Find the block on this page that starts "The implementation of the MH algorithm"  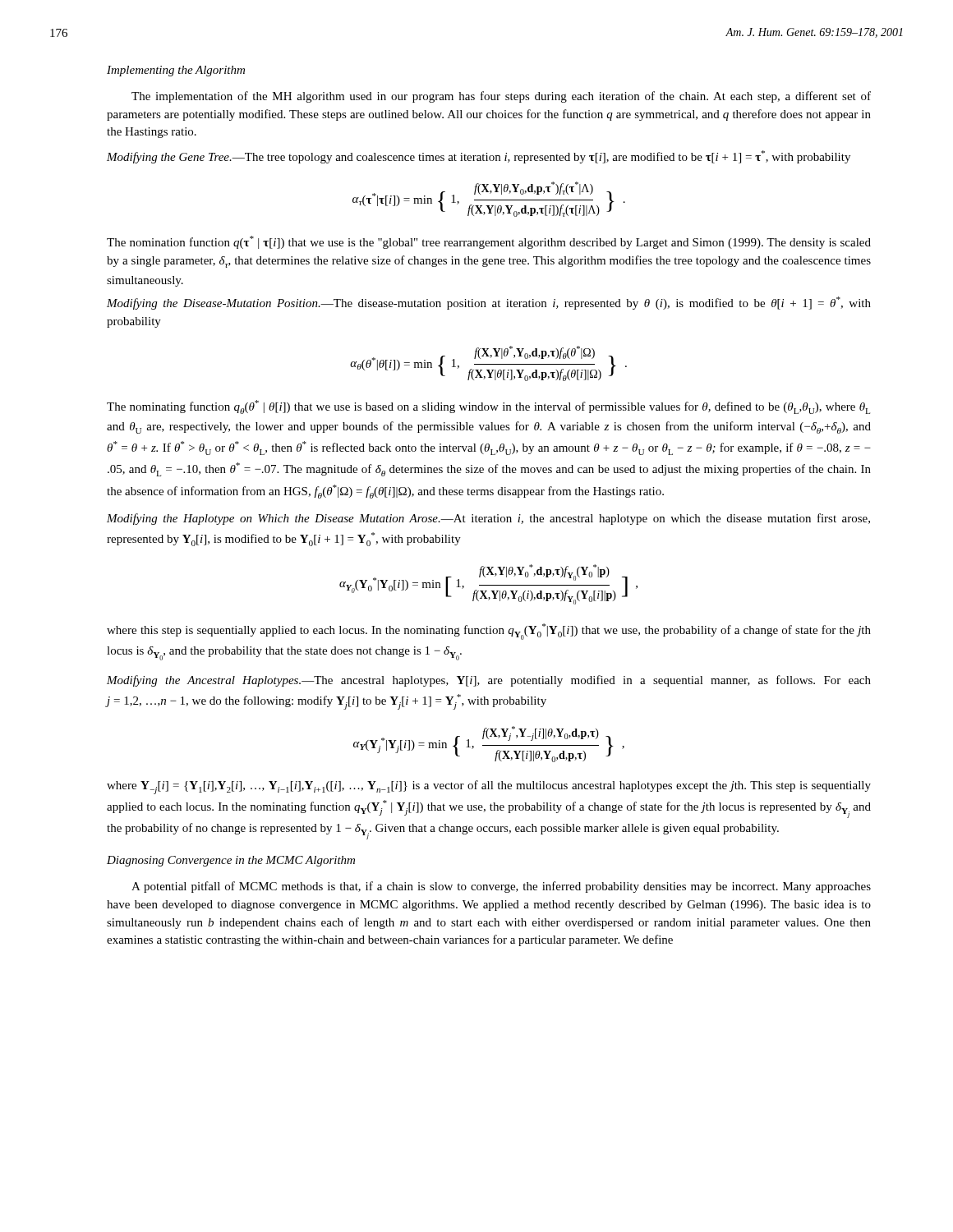click(489, 127)
